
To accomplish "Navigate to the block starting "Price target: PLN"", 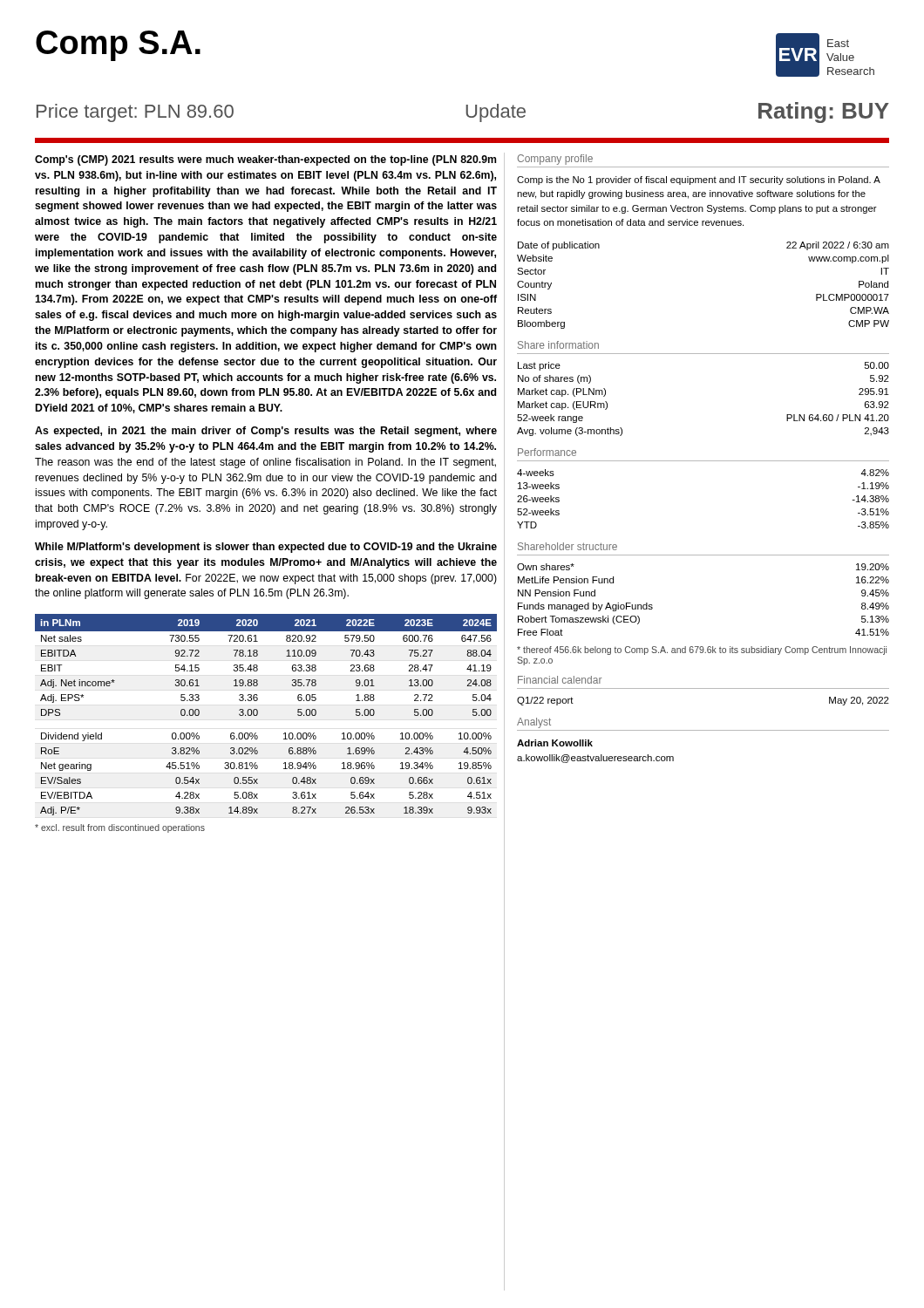I will tap(462, 111).
